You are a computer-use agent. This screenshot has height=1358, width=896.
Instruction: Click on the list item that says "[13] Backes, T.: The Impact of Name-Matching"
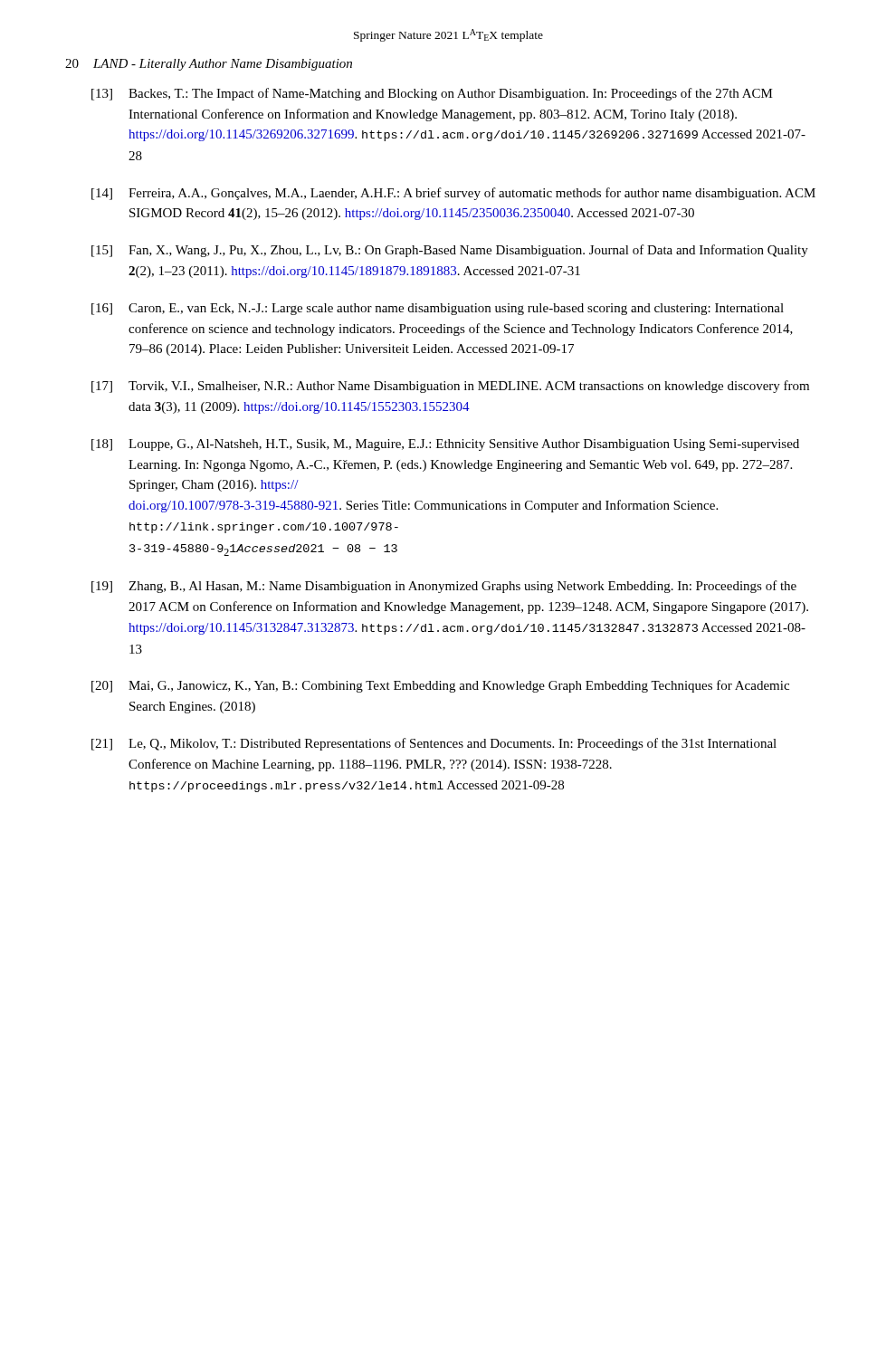point(453,125)
